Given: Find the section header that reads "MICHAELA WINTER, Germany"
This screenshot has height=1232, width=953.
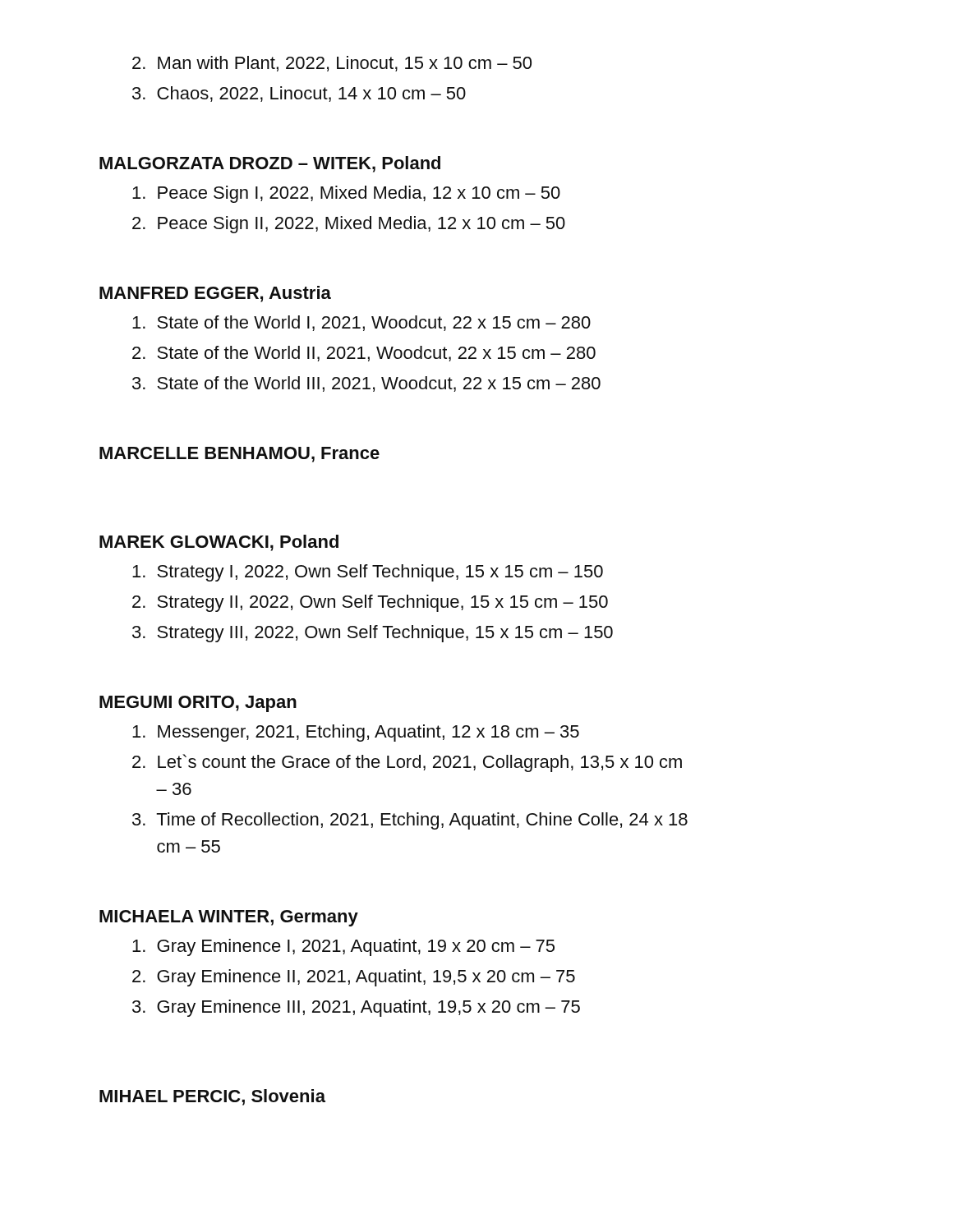Looking at the screenshot, I should click(228, 916).
